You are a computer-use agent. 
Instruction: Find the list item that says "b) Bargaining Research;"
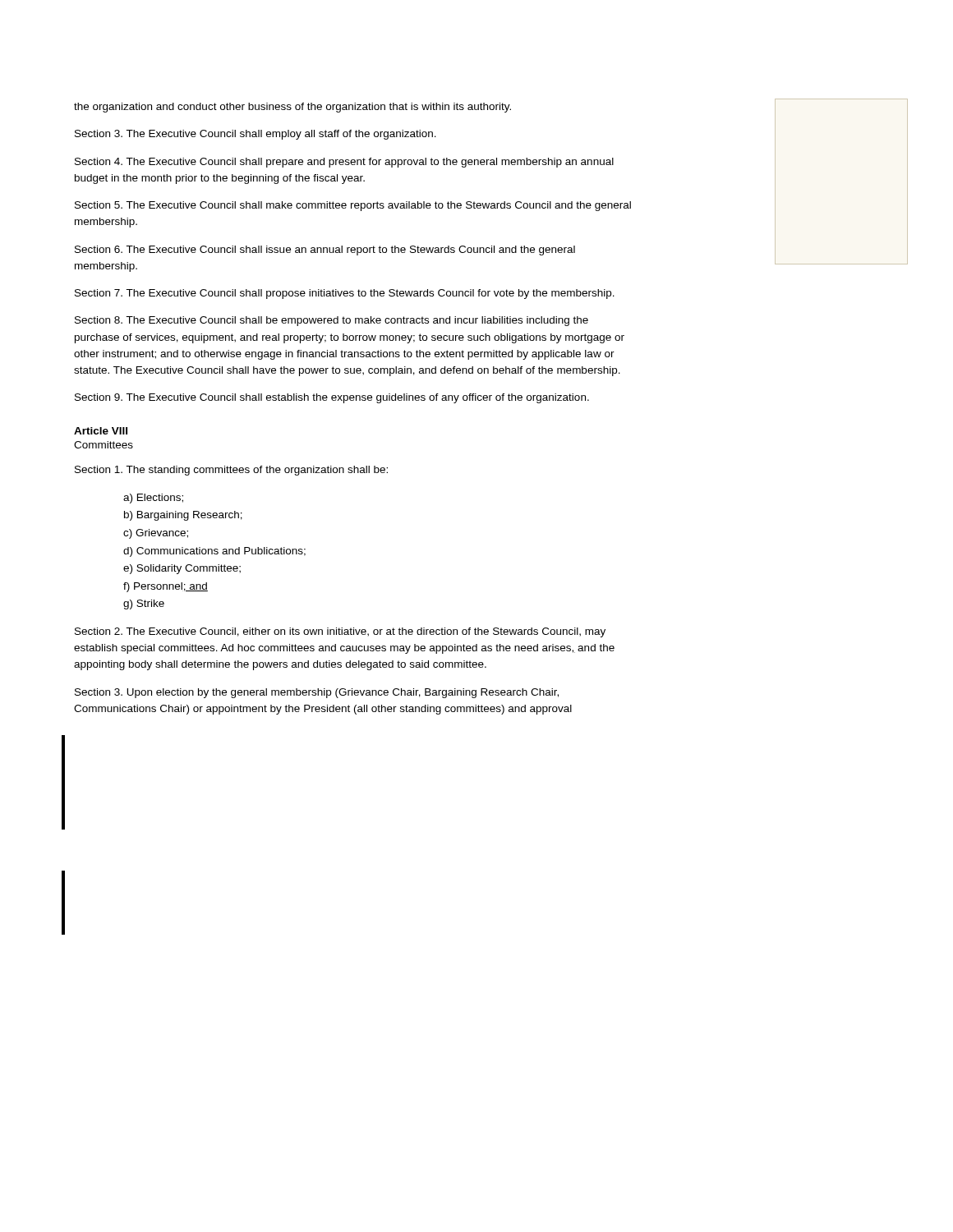tap(183, 515)
